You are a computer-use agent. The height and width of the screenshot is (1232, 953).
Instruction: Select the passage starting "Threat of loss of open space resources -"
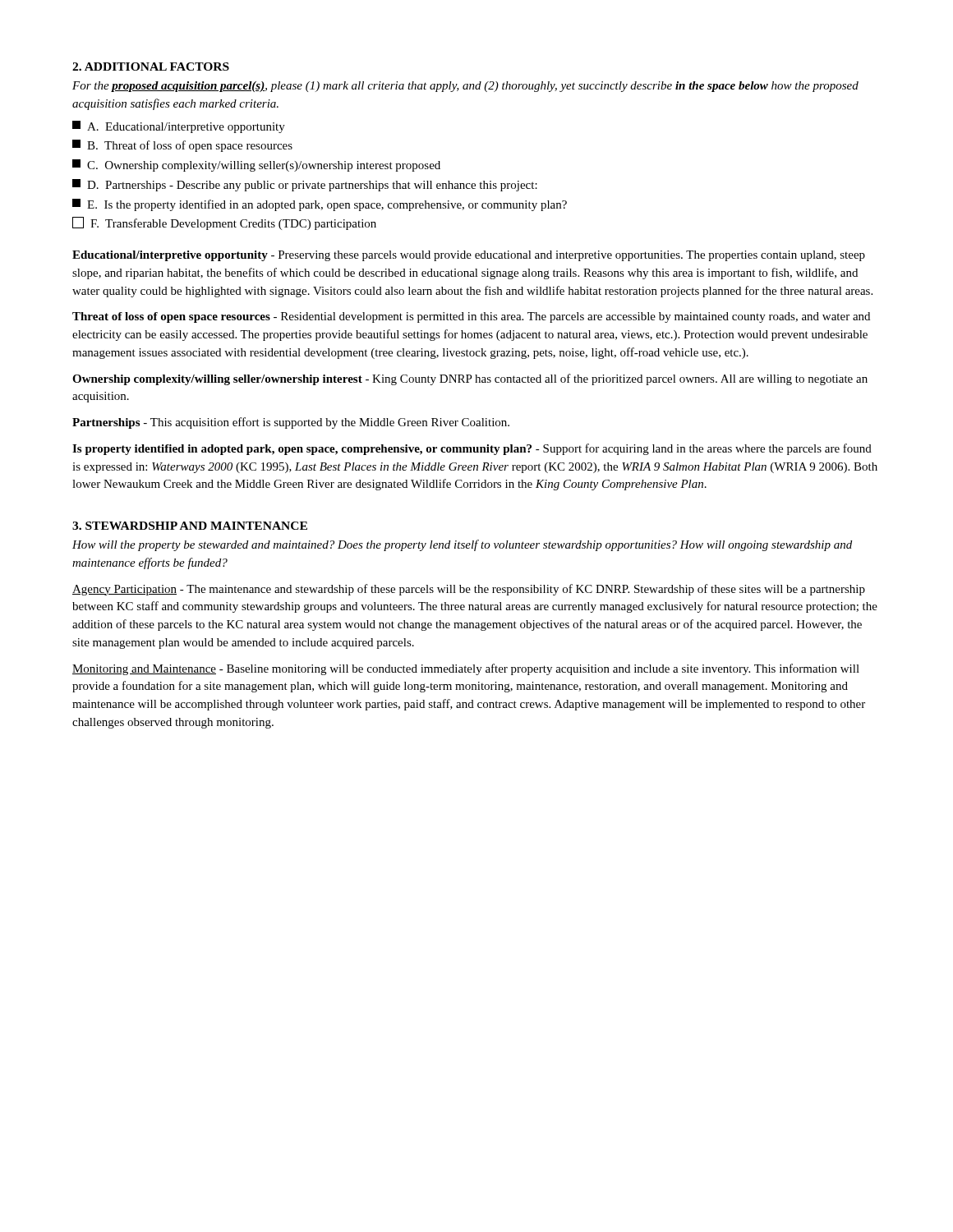471,334
